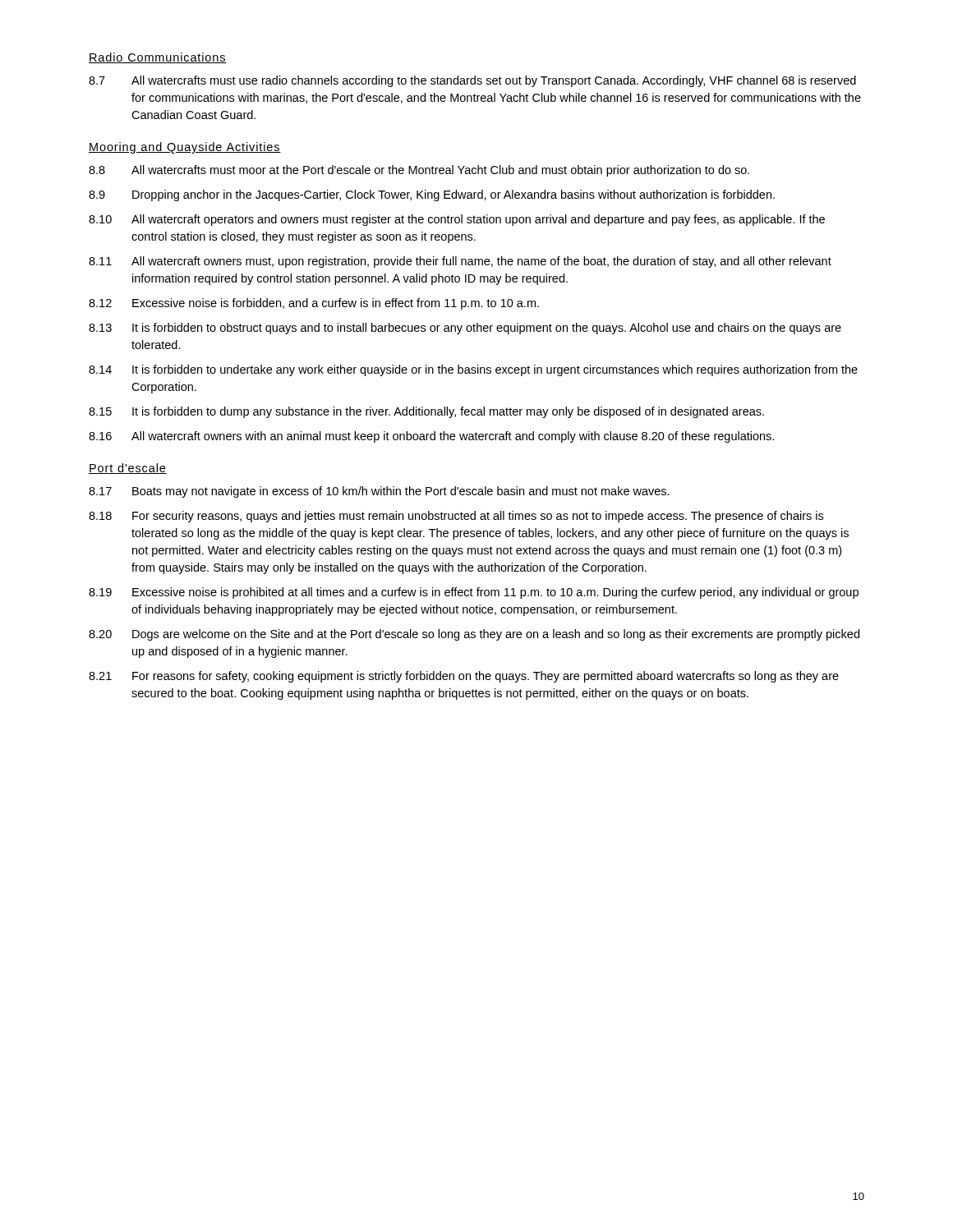
Task: Click on the passage starting "Port d'escale"
Action: click(128, 468)
